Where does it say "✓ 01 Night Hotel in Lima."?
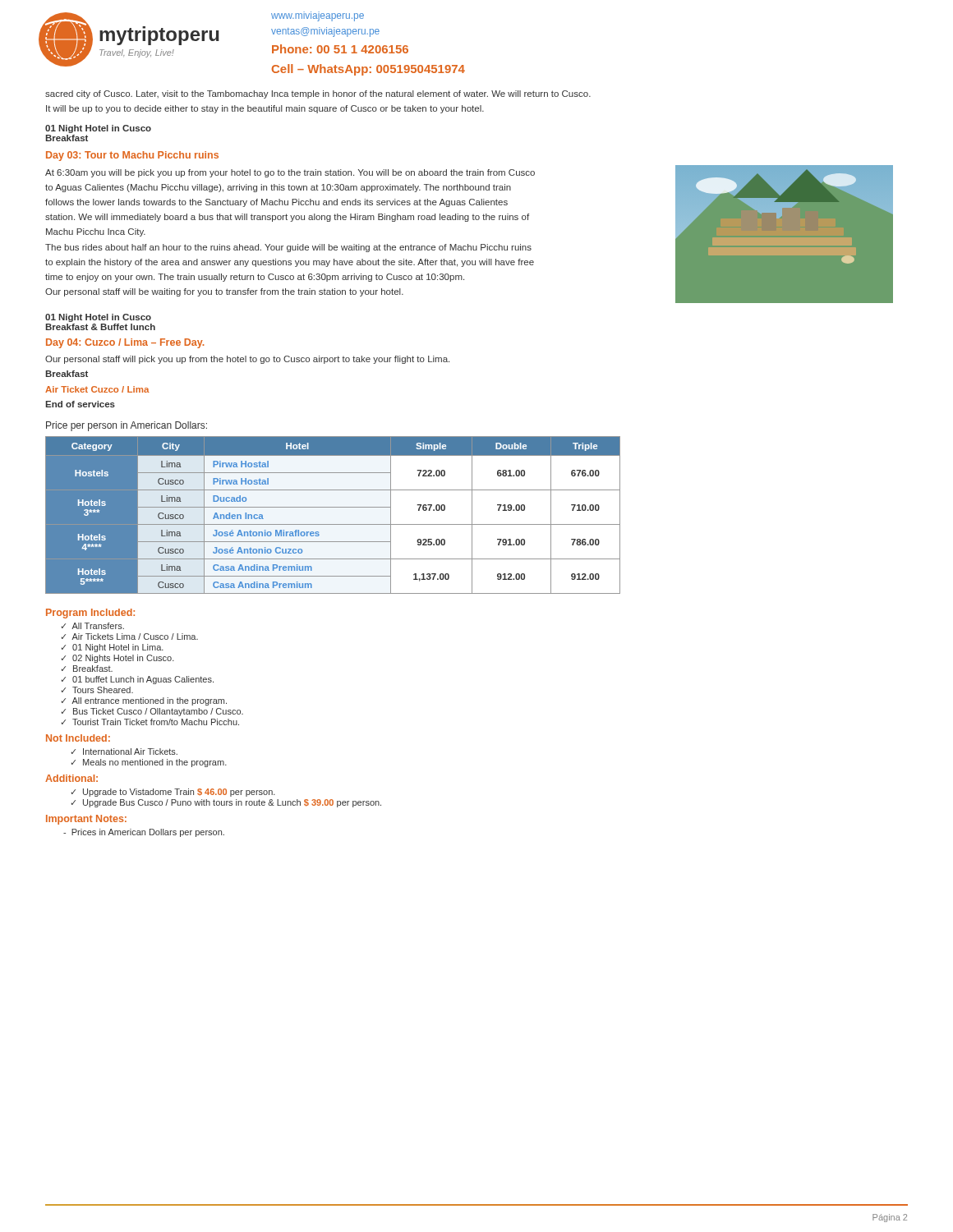This screenshot has height=1232, width=953. tap(112, 648)
